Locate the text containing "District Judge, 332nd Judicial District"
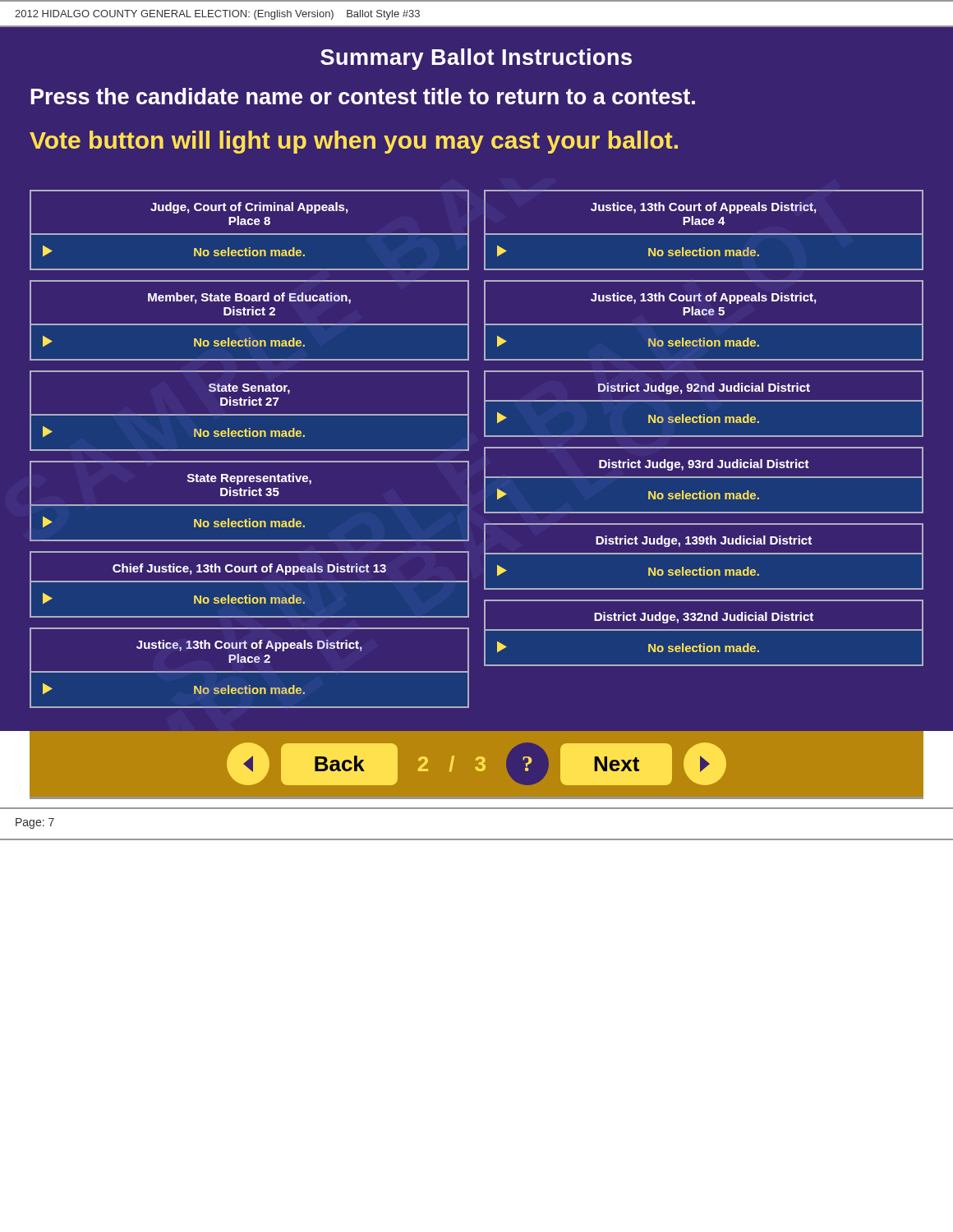The height and width of the screenshot is (1232, 953). 704,617
